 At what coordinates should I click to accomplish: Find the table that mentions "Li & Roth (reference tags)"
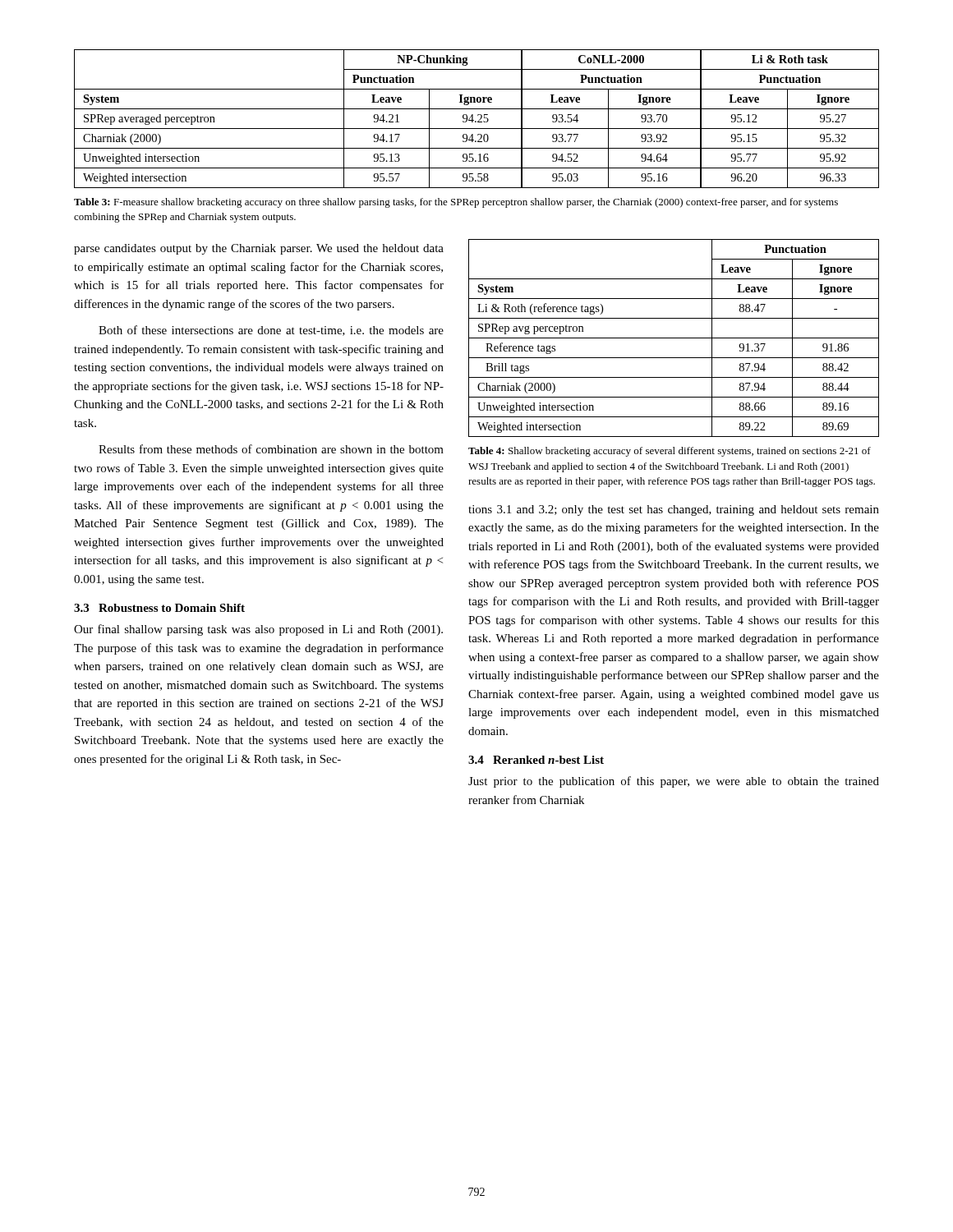(x=674, y=338)
